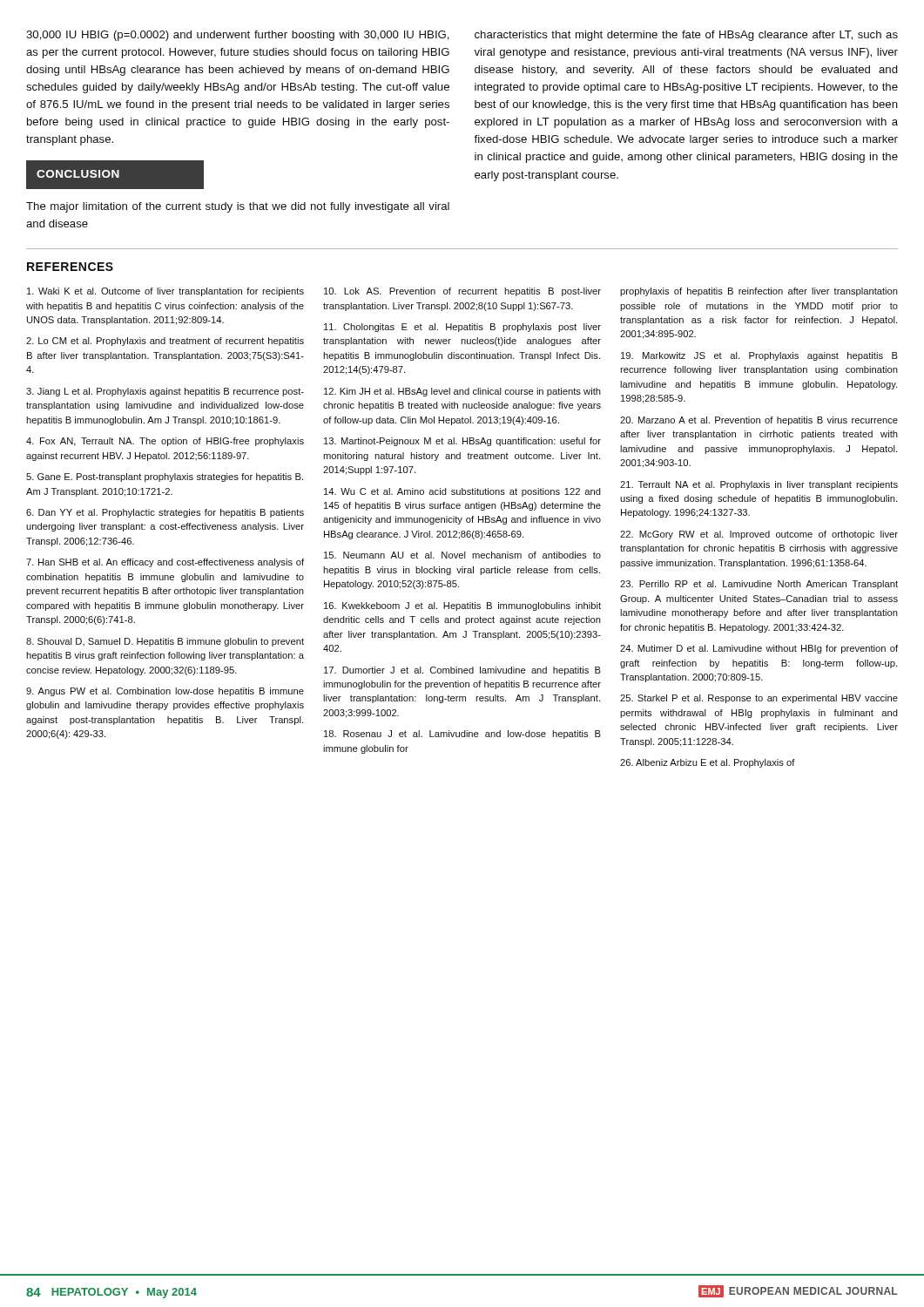Locate the block of text that opens with "3. Jiang L et al. Prophylaxis against"

(165, 405)
